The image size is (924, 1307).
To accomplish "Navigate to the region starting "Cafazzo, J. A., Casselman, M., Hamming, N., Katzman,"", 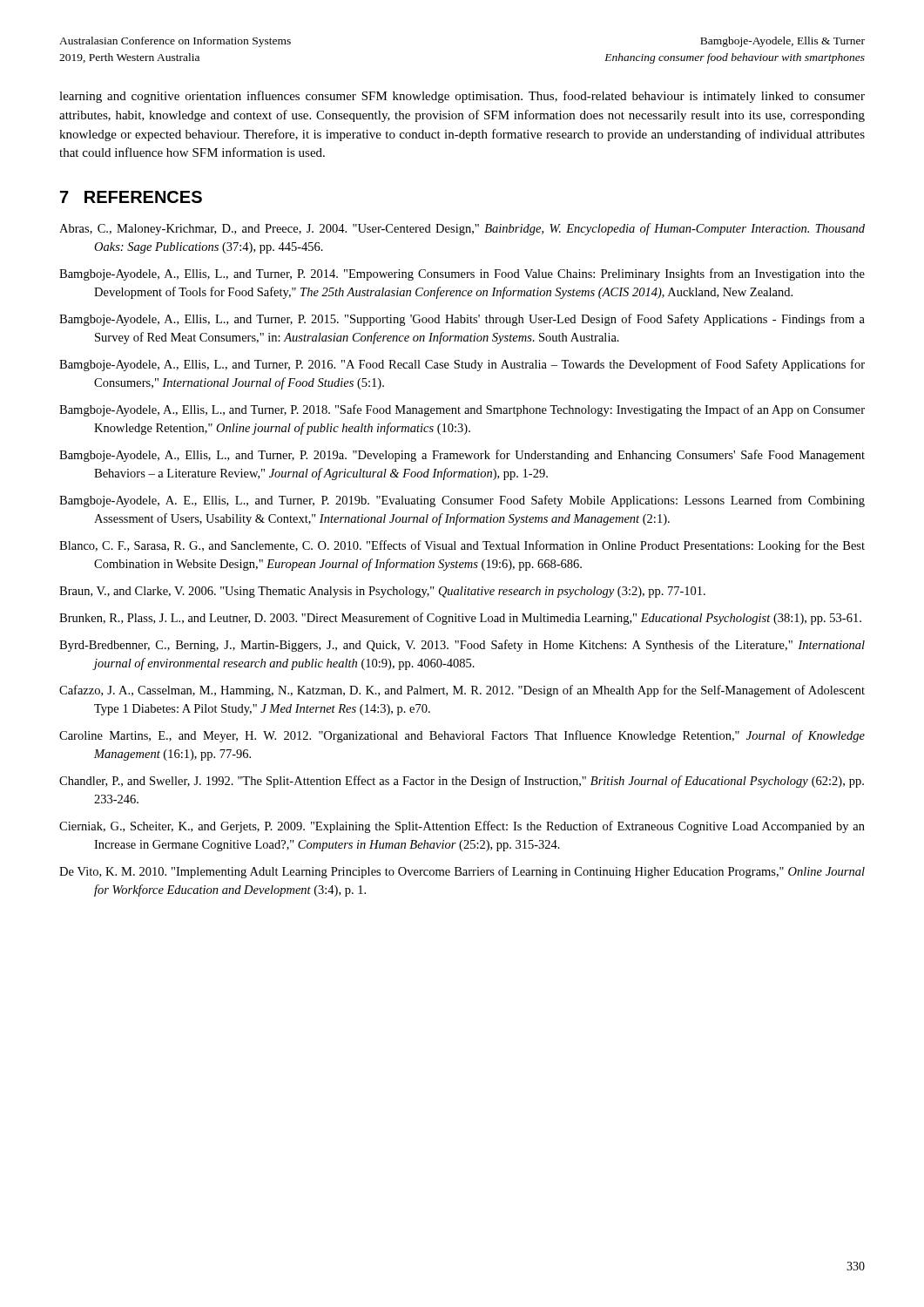I will (462, 700).
